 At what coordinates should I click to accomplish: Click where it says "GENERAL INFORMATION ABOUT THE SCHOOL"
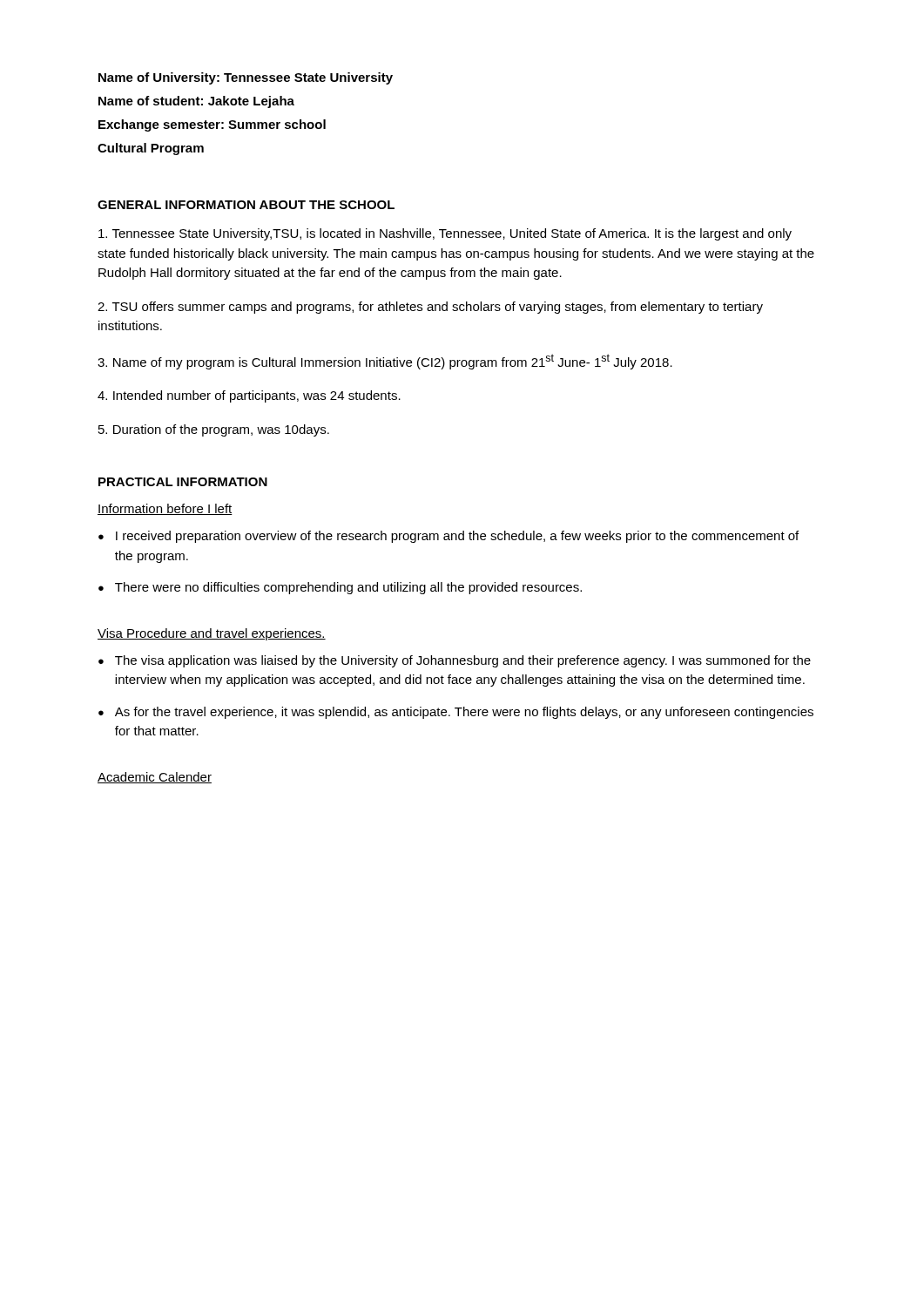coord(246,205)
